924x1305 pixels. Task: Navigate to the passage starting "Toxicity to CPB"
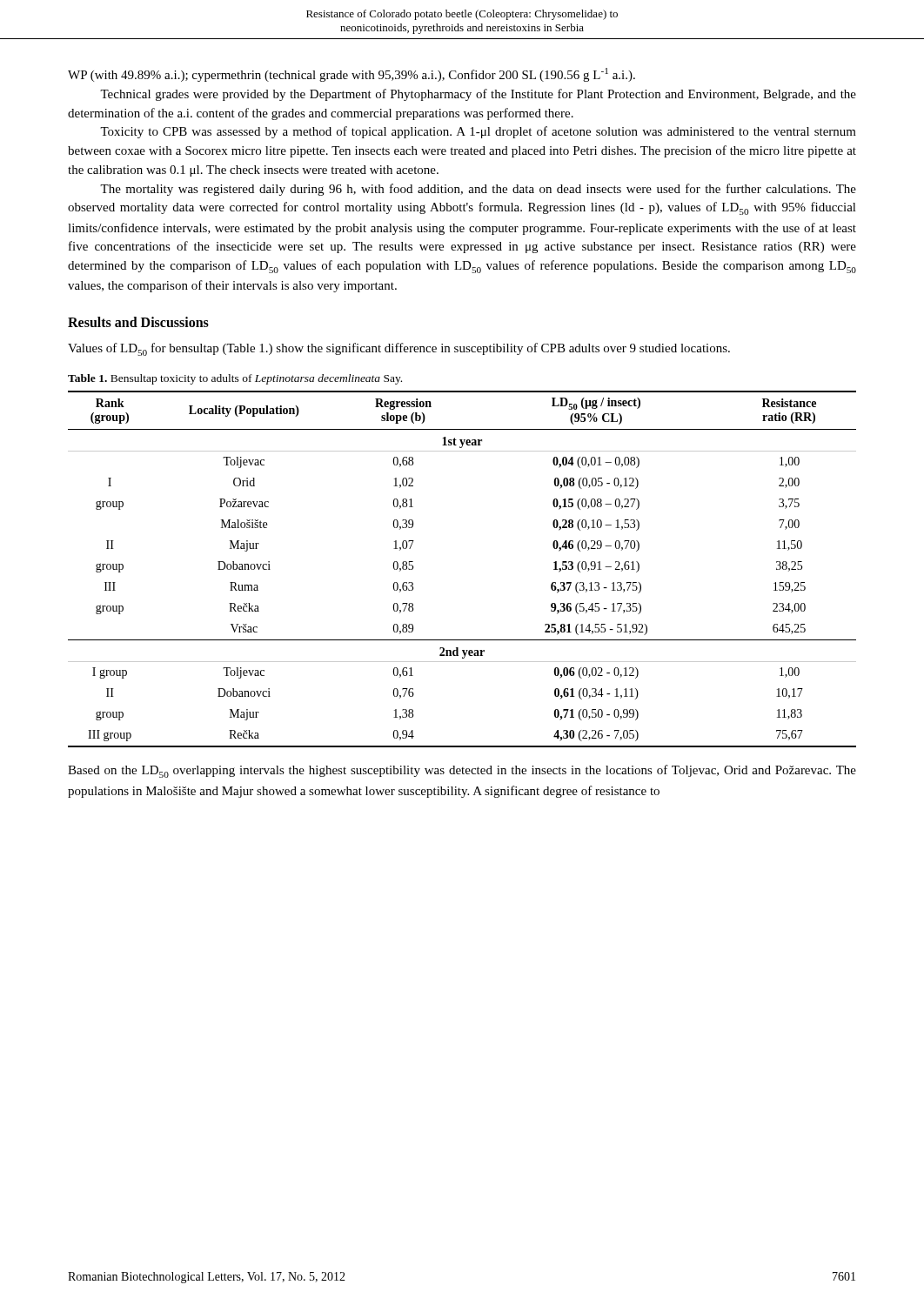tap(462, 151)
